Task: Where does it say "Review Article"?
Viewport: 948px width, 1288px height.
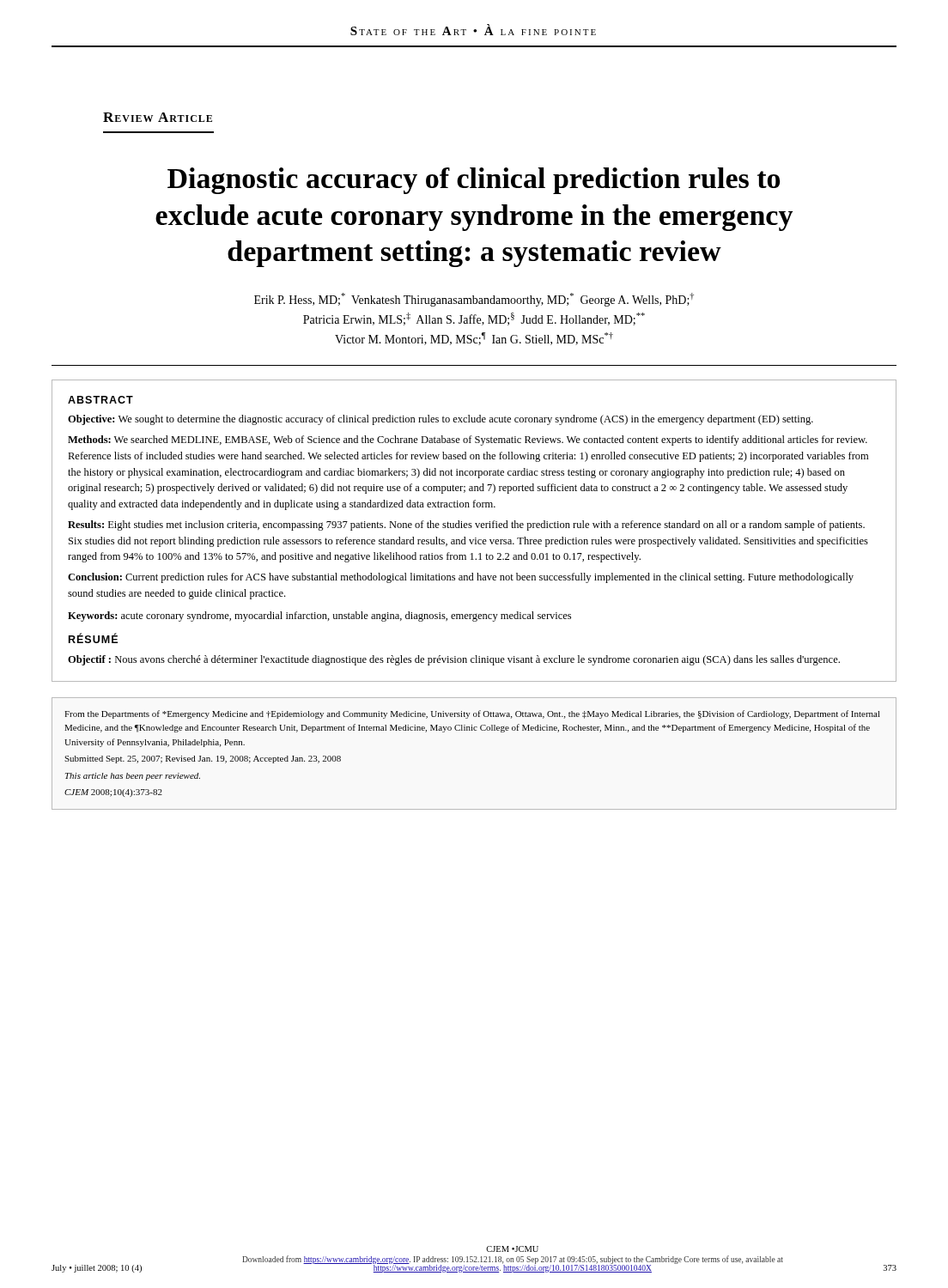Action: click(x=158, y=117)
